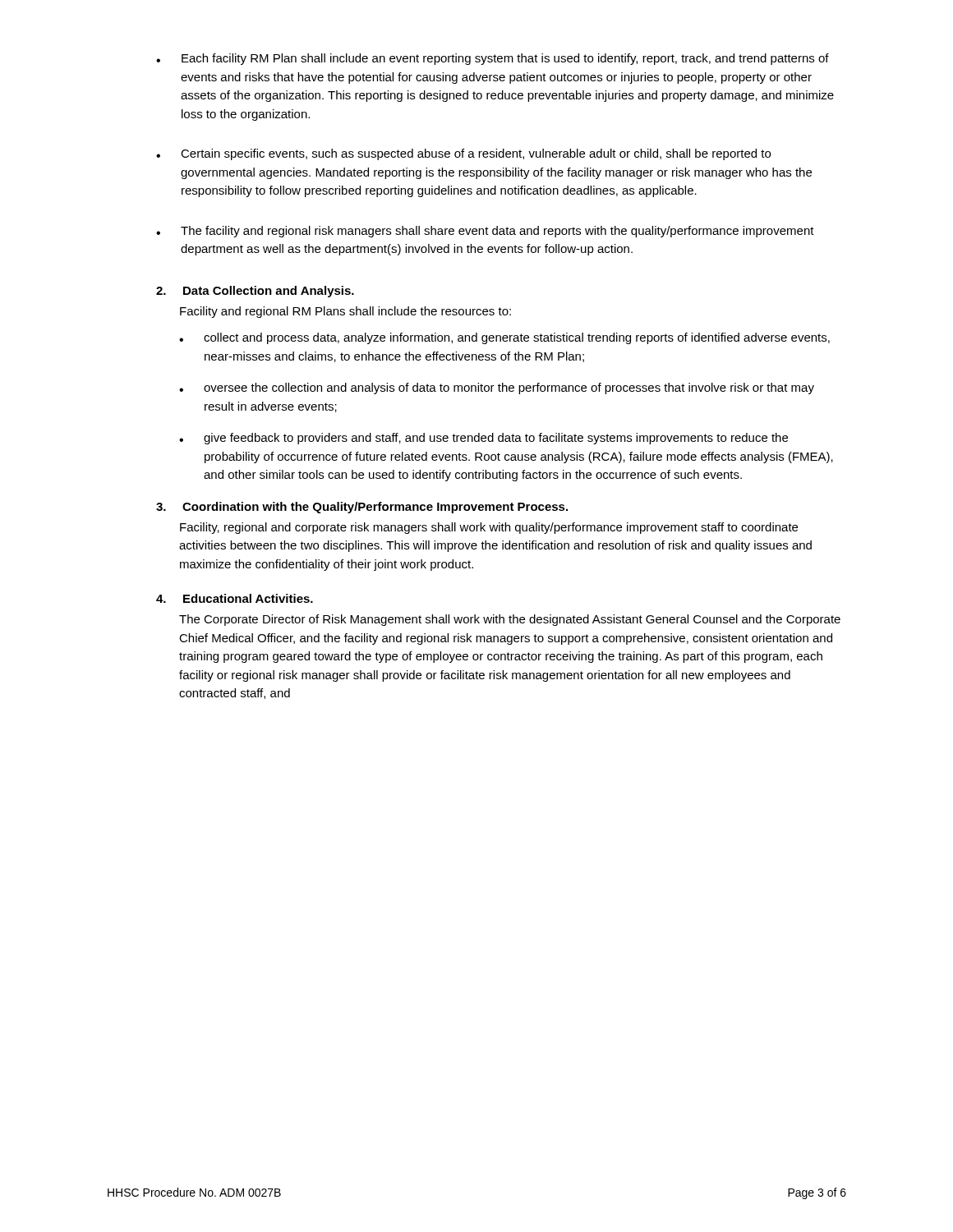
Task: Point to the passage starting "• collect and process data, analyze information, and"
Action: coord(513,347)
